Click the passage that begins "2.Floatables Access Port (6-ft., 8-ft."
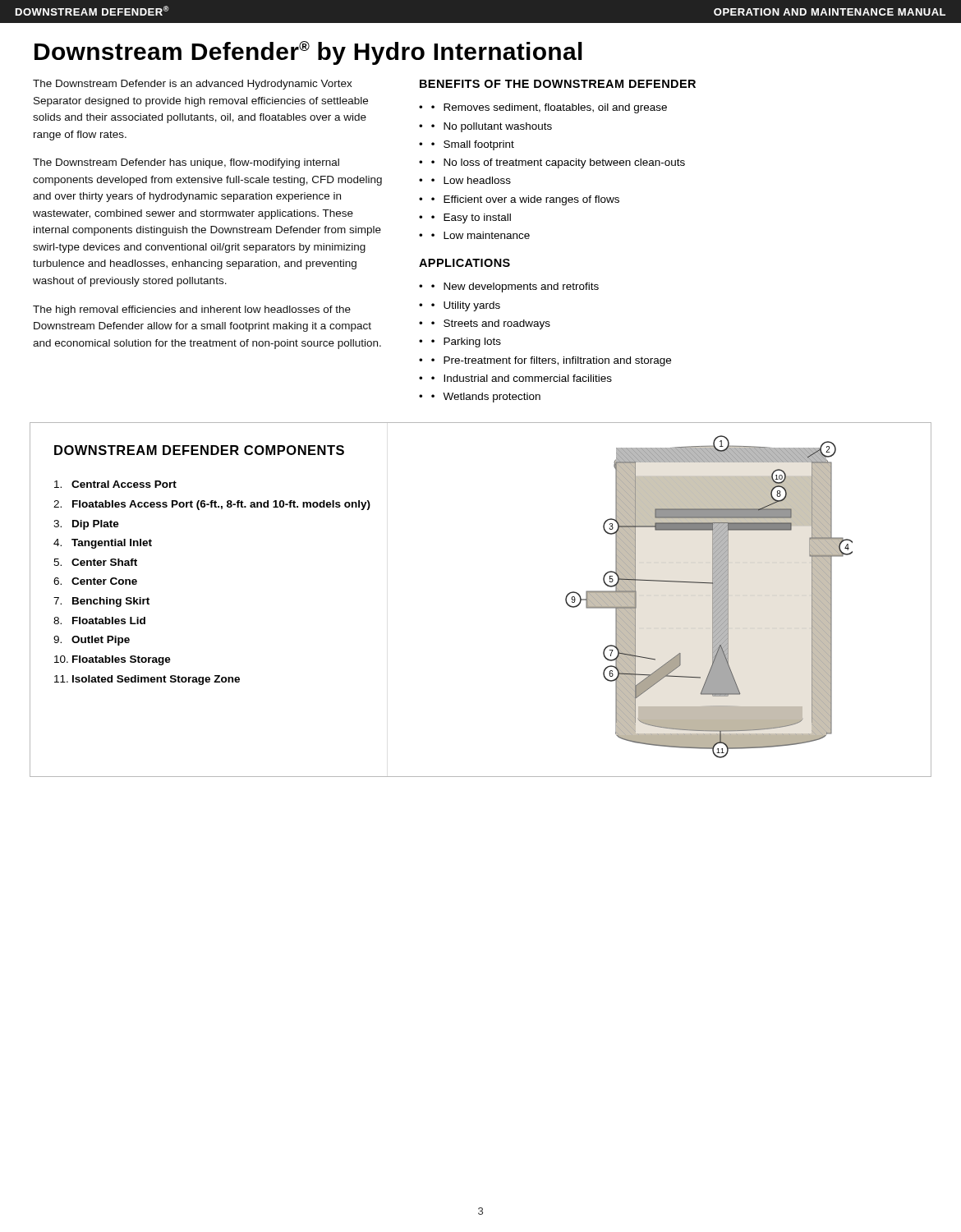The height and width of the screenshot is (1232, 961). point(212,504)
